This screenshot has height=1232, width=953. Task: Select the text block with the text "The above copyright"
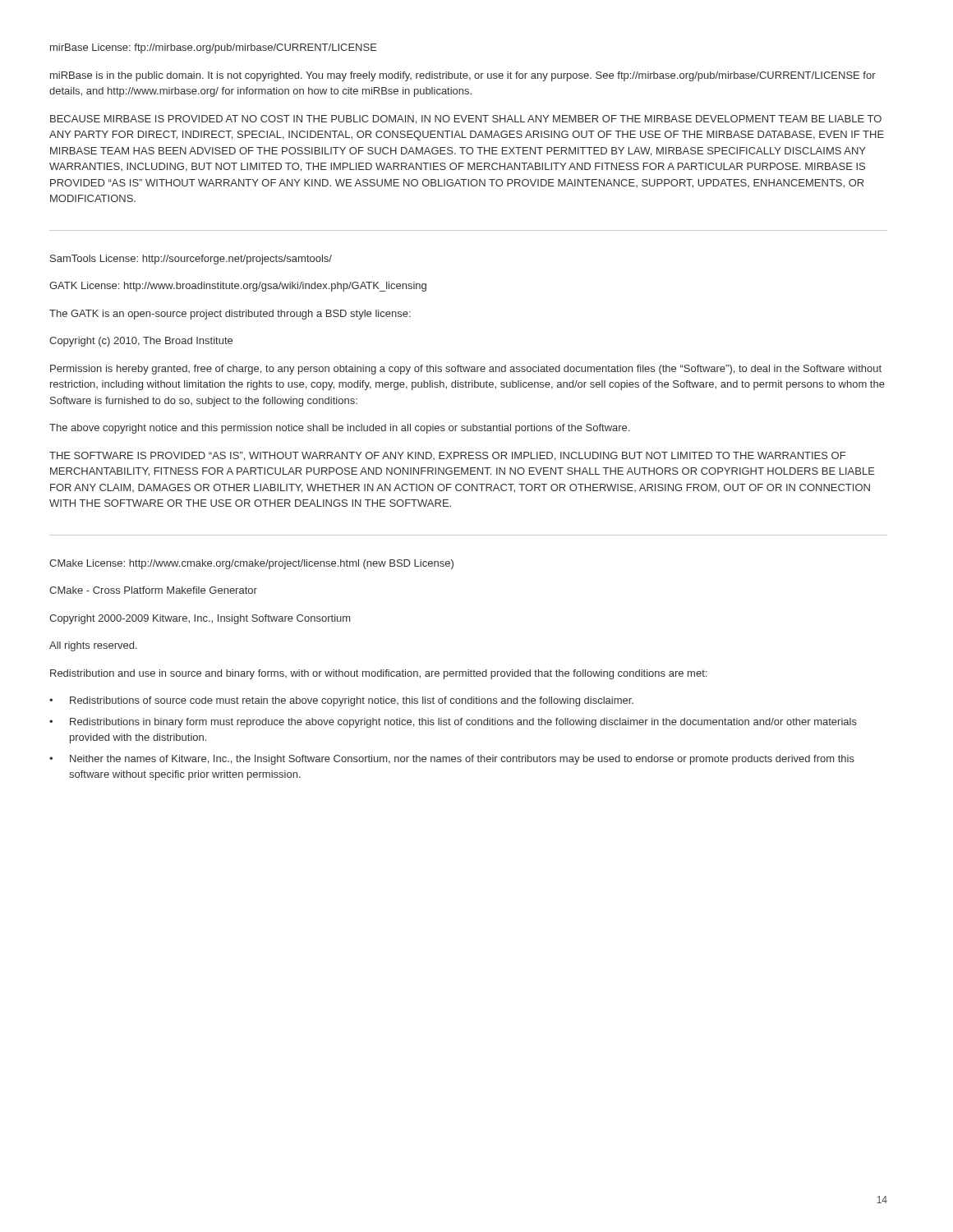coord(340,428)
